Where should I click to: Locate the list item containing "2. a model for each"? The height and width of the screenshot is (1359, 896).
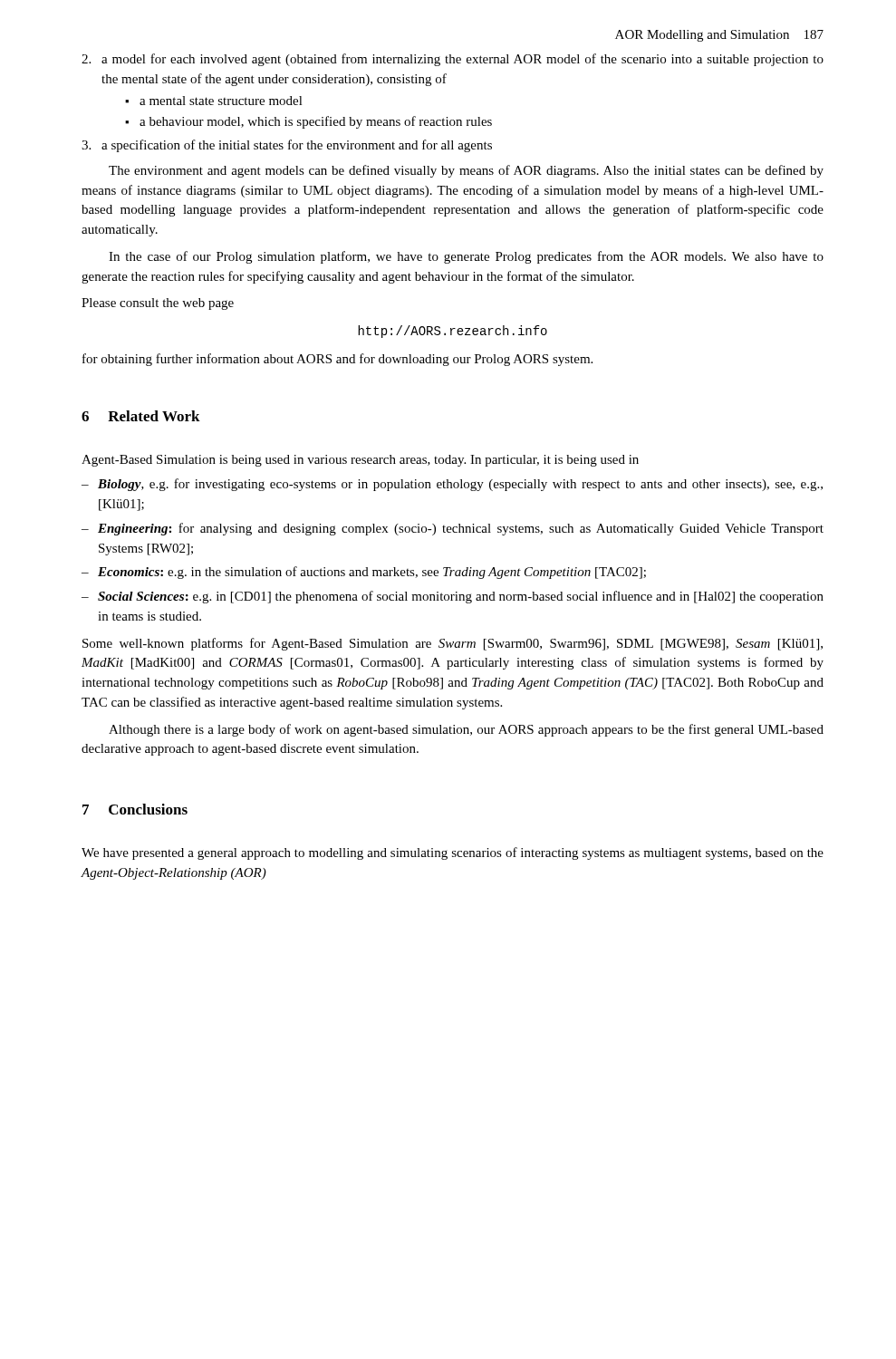pos(453,70)
